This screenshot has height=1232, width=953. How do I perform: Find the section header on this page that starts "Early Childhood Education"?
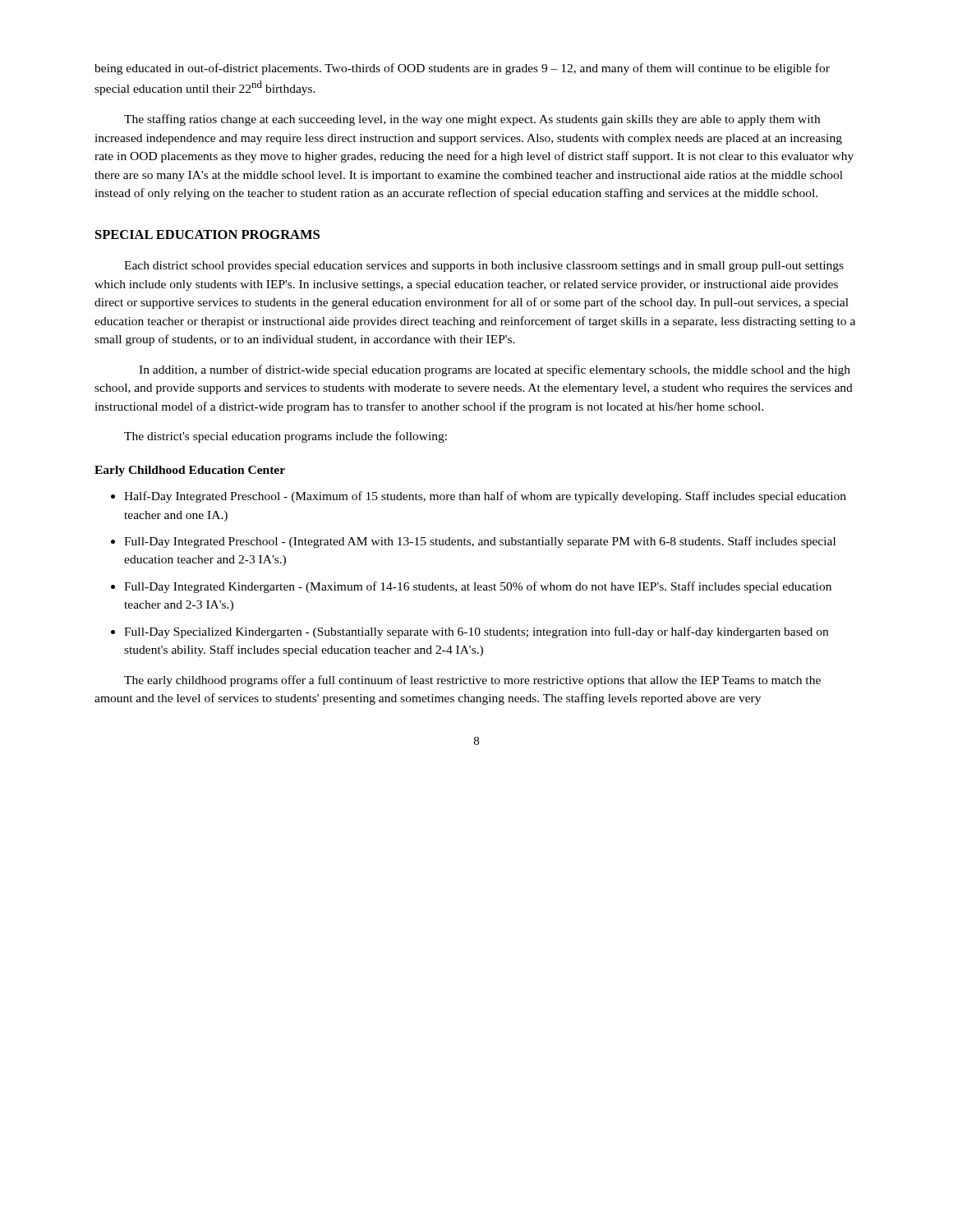[190, 469]
